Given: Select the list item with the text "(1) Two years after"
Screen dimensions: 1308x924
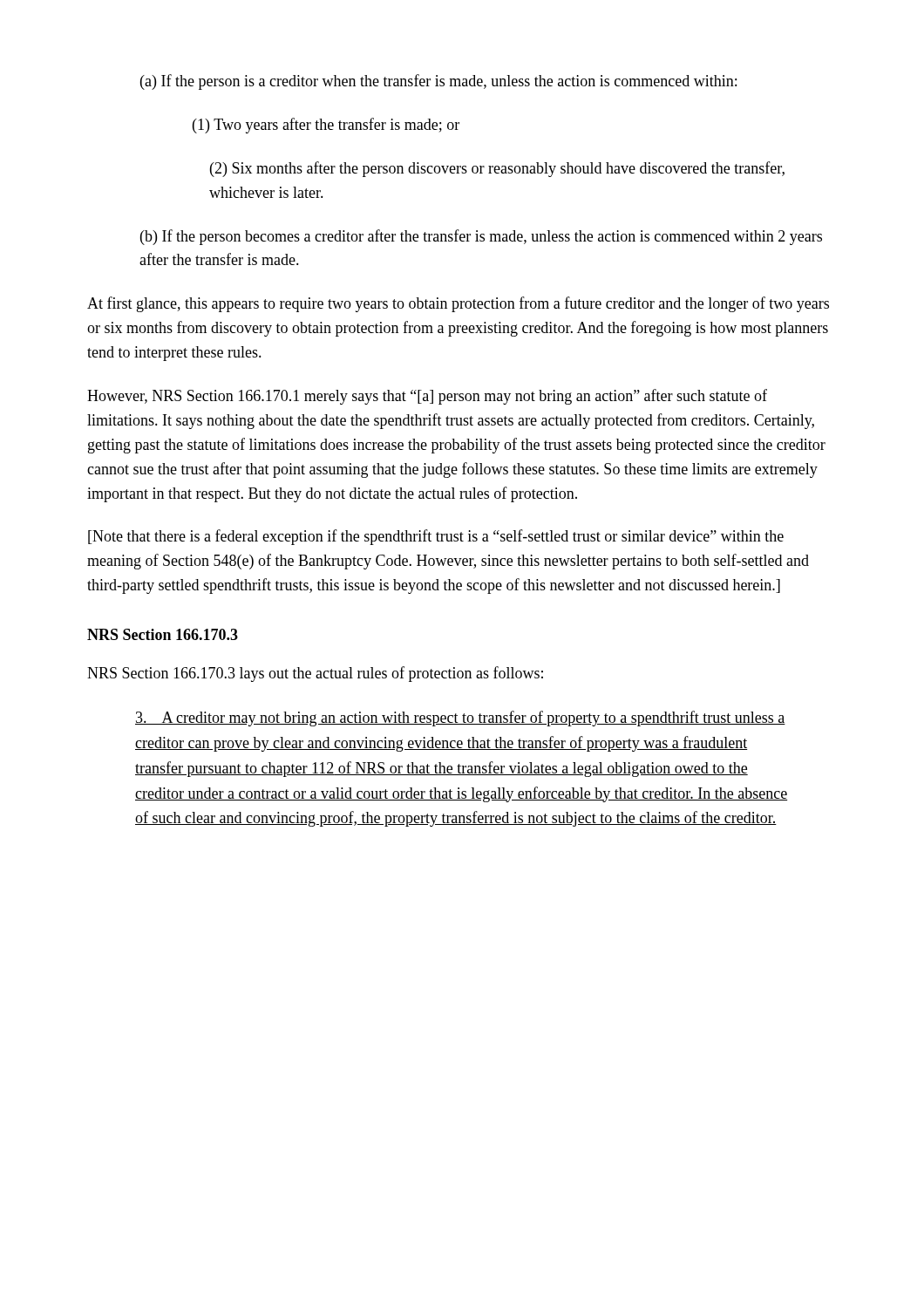Looking at the screenshot, I should tap(326, 125).
